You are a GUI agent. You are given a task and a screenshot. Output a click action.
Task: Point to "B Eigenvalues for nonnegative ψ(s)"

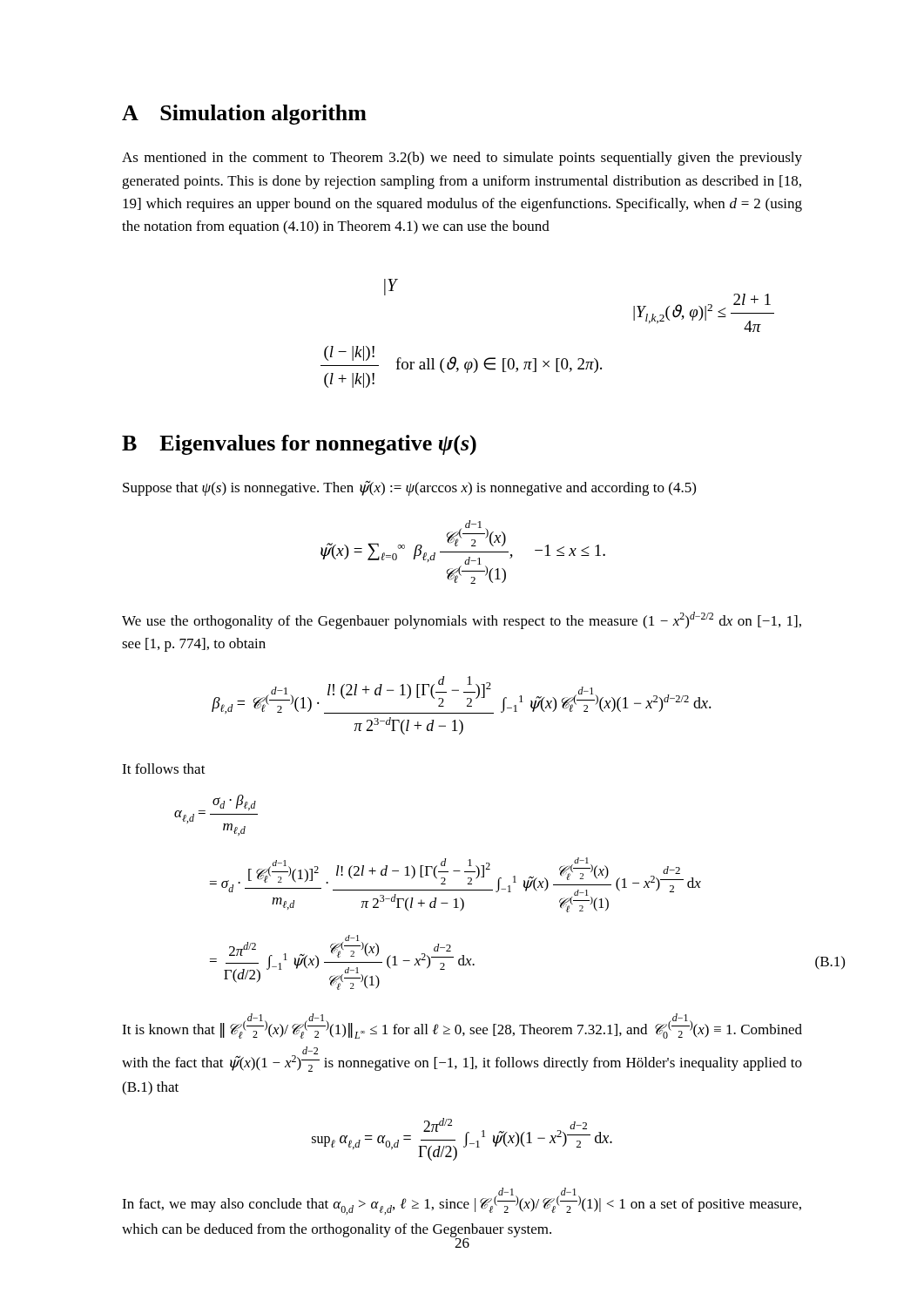pyautogui.click(x=299, y=443)
